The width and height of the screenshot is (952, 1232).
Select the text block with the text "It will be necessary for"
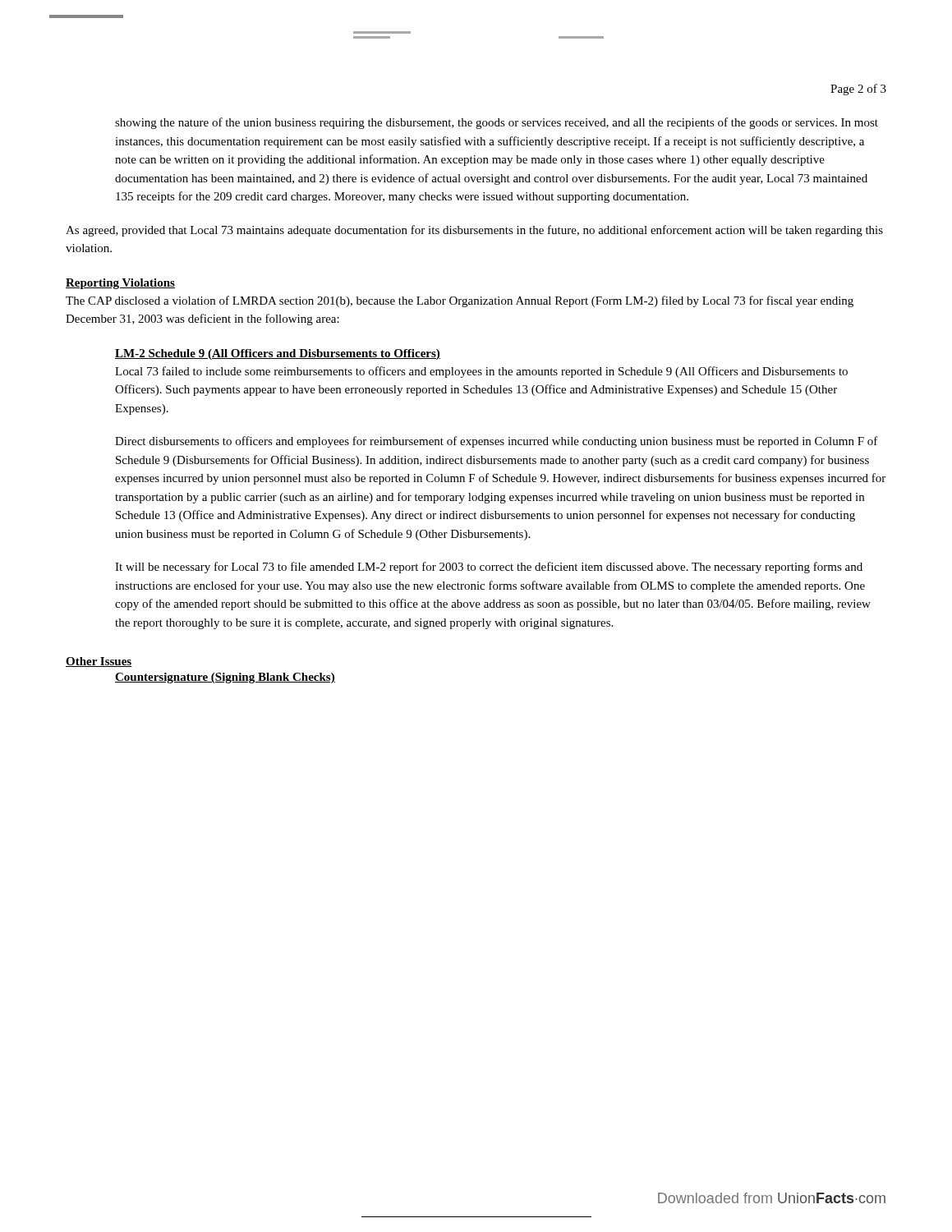coord(493,594)
